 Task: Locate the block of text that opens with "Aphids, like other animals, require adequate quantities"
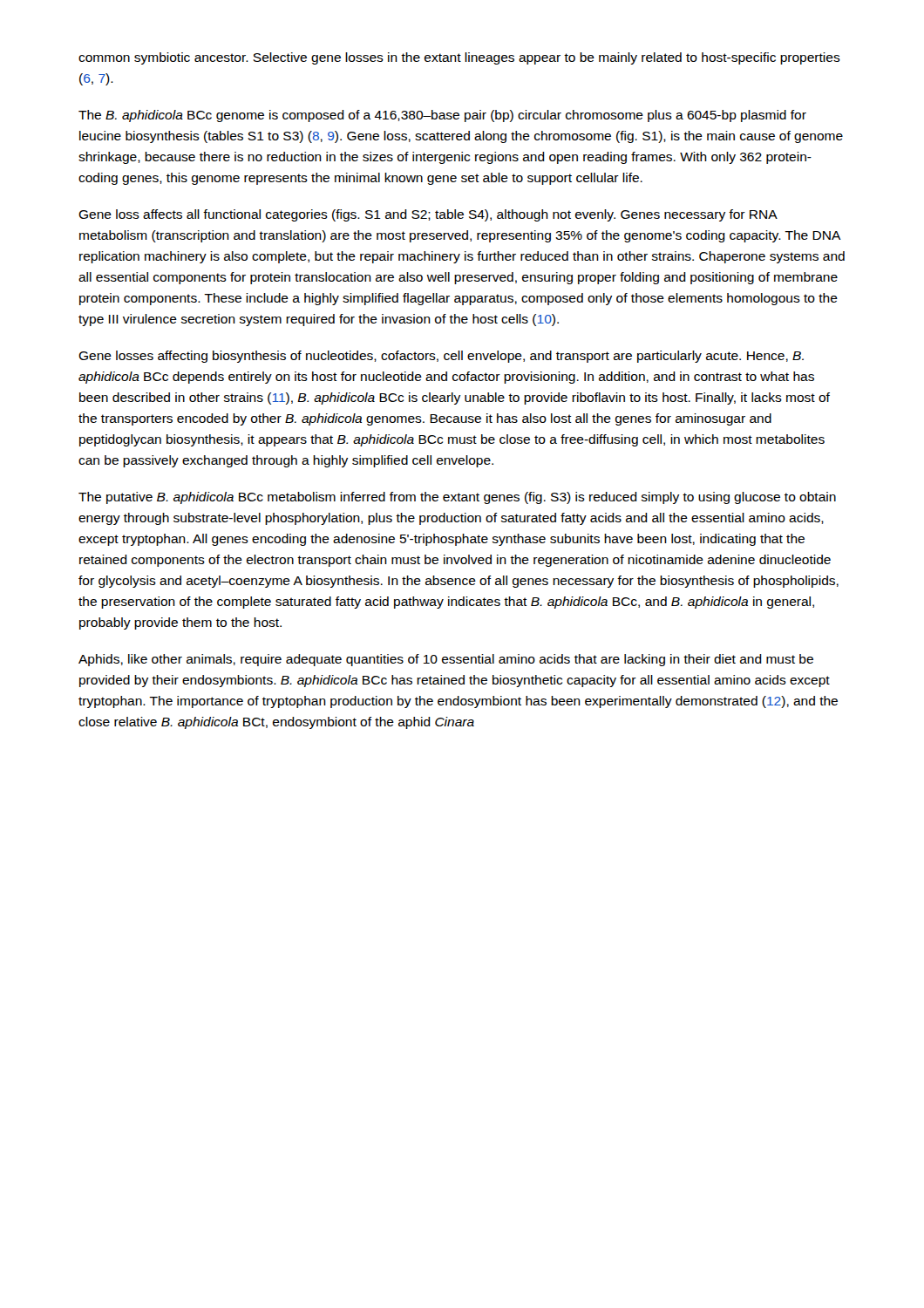458,691
